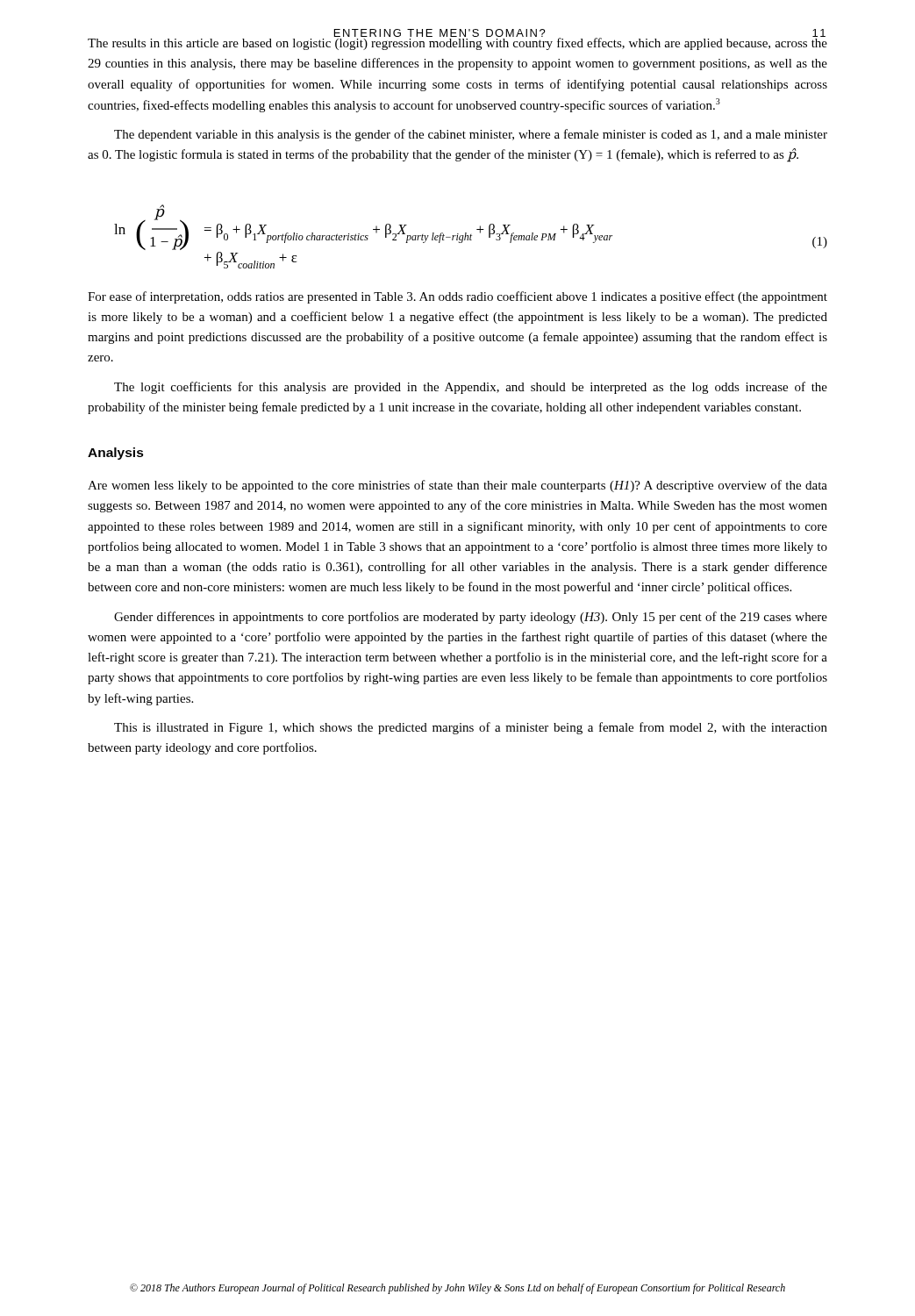This screenshot has width=915, height=1316.
Task: Select the passage starting "The dependent variable in this"
Action: point(458,145)
